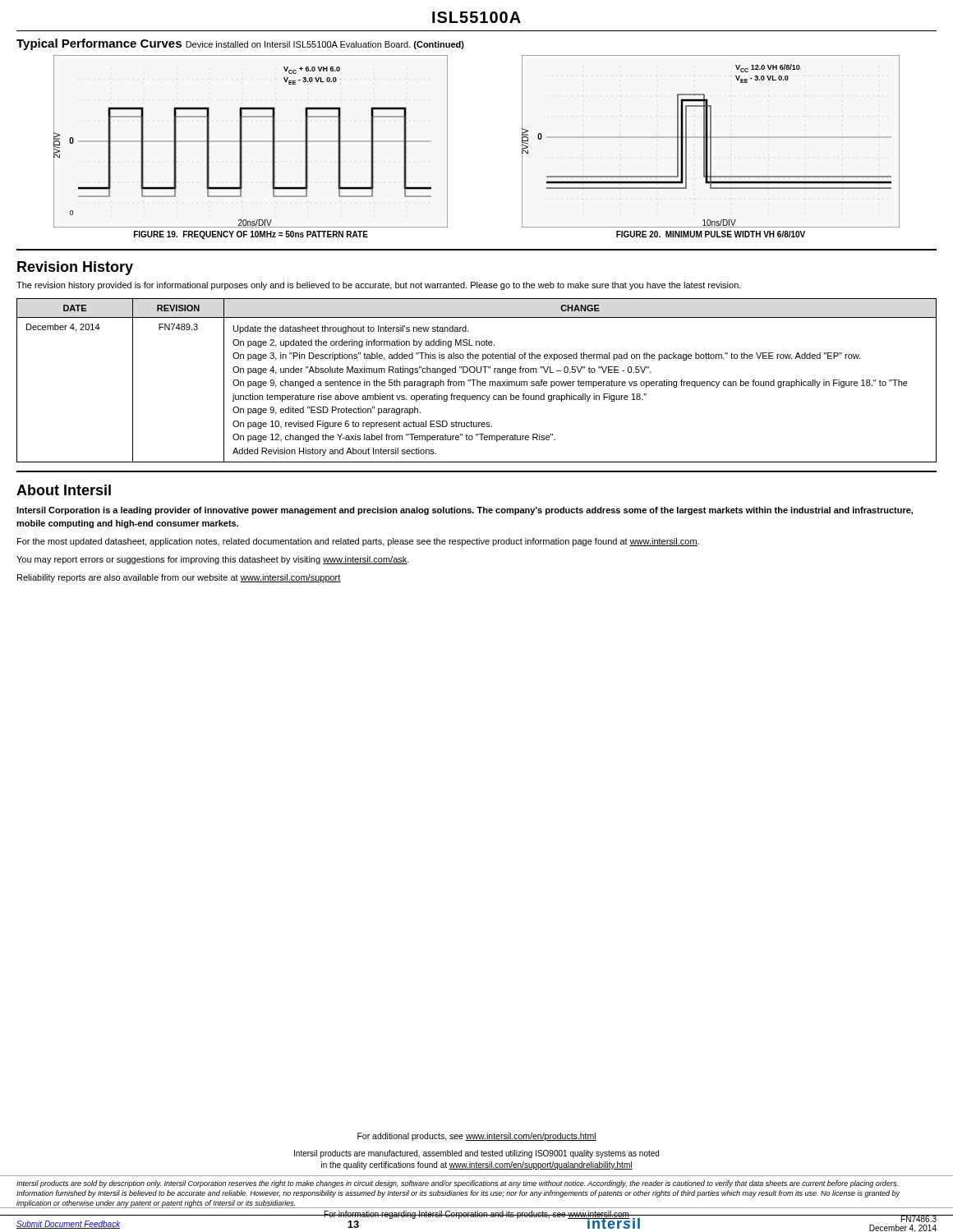The width and height of the screenshot is (953, 1232).
Task: Find the section header with the text "Revision History"
Action: 75,267
